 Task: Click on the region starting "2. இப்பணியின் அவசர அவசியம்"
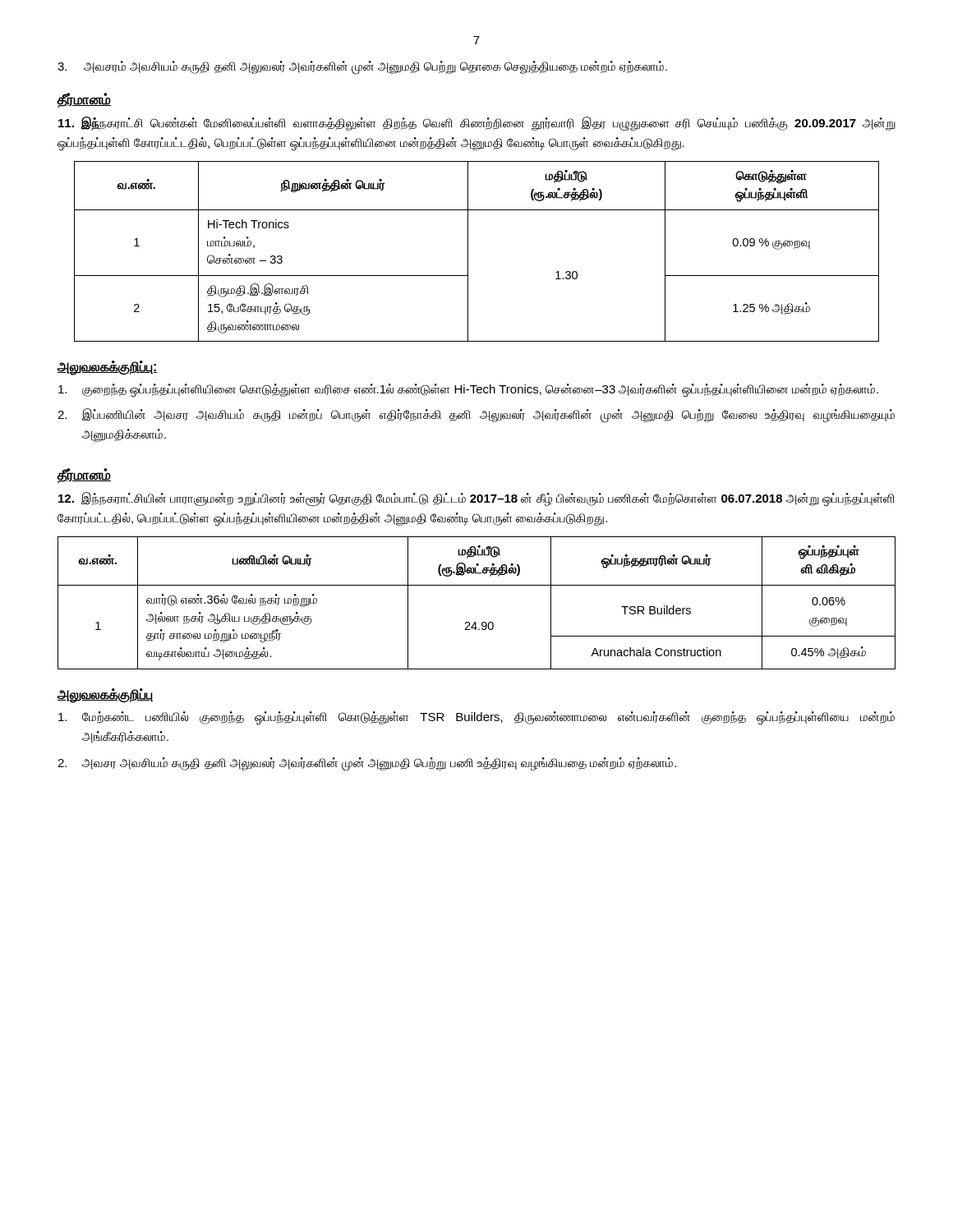point(476,425)
